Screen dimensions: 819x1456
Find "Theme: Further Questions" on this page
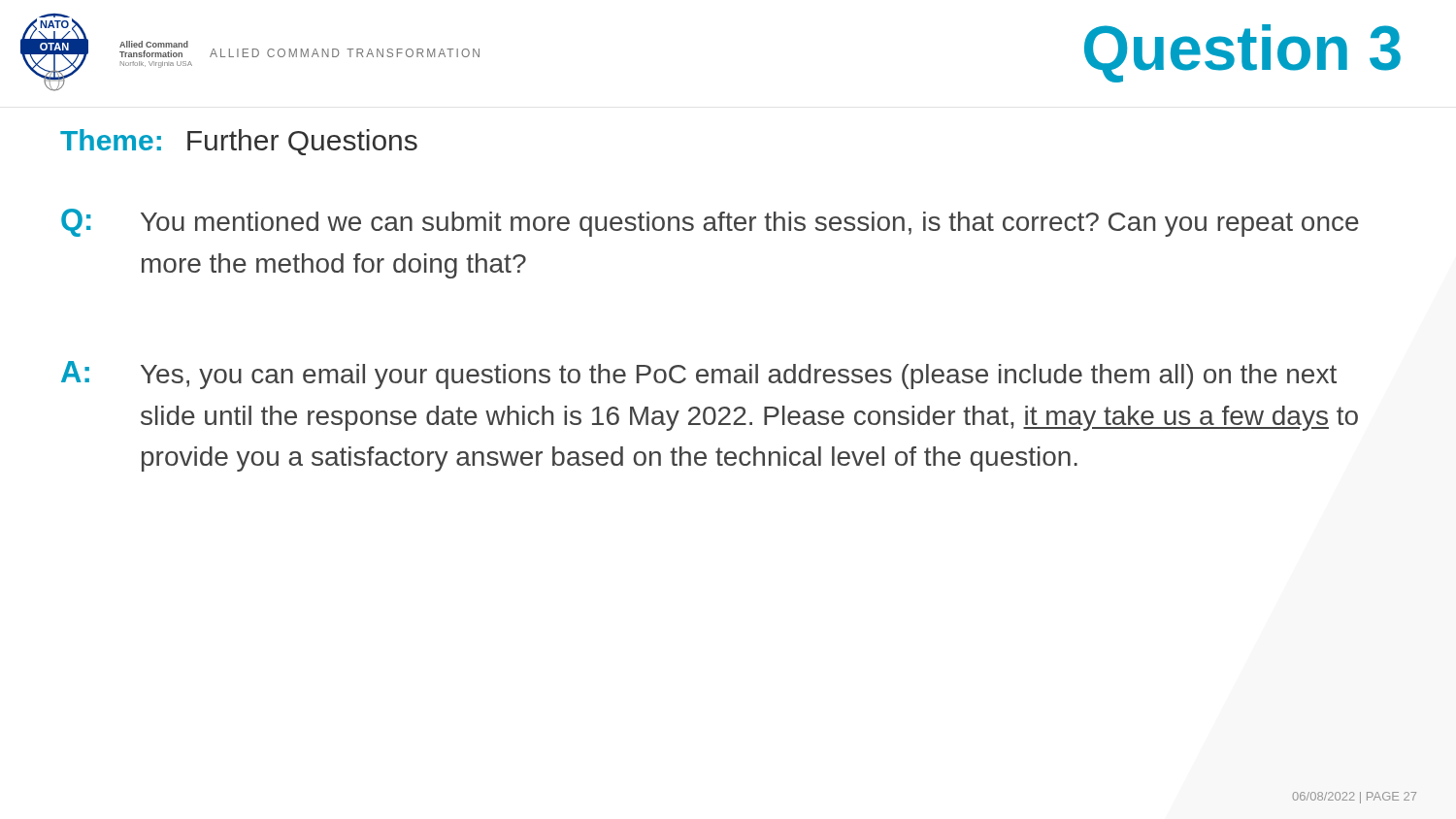click(239, 141)
